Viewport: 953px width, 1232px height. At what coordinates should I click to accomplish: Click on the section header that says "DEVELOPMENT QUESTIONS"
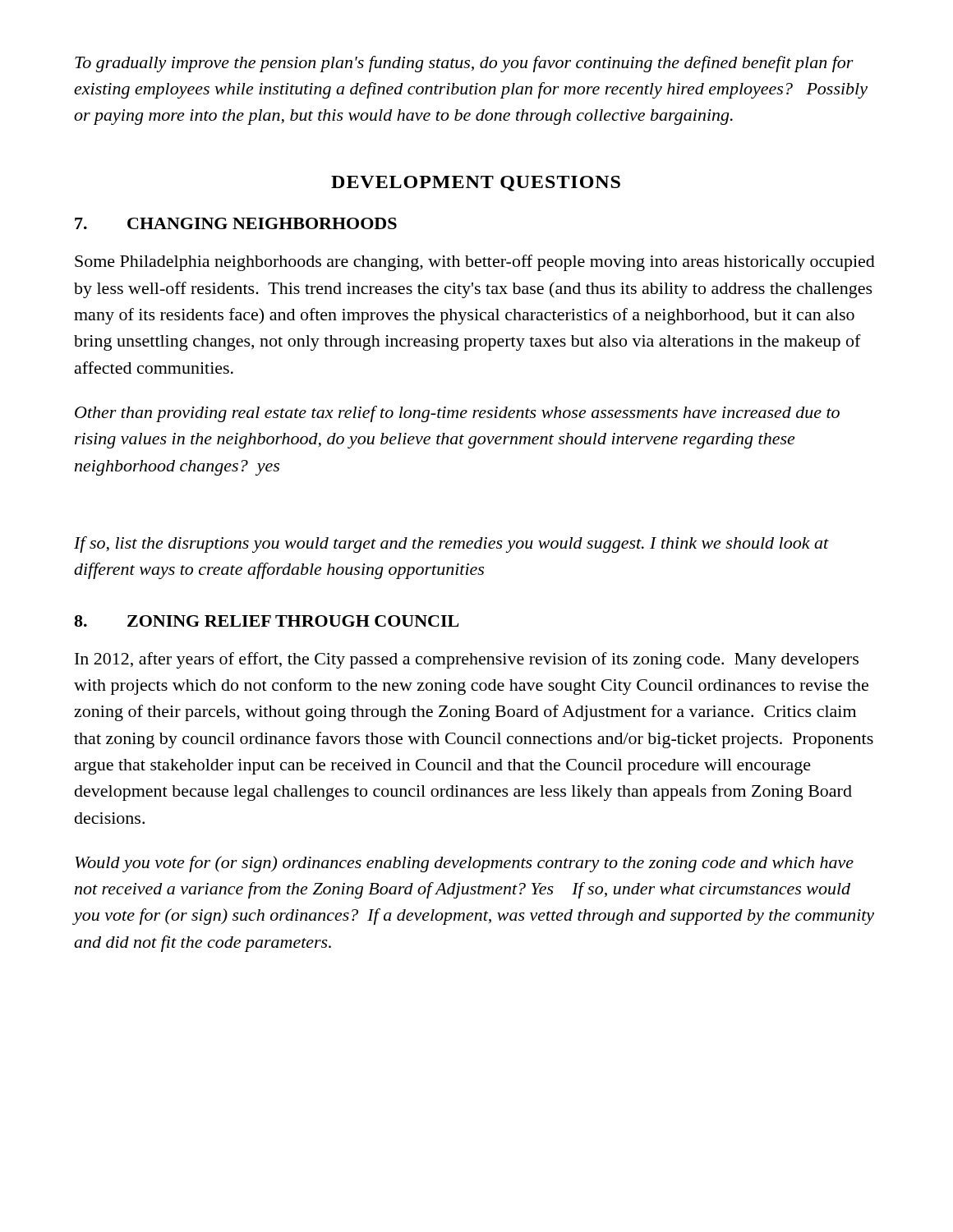476,181
